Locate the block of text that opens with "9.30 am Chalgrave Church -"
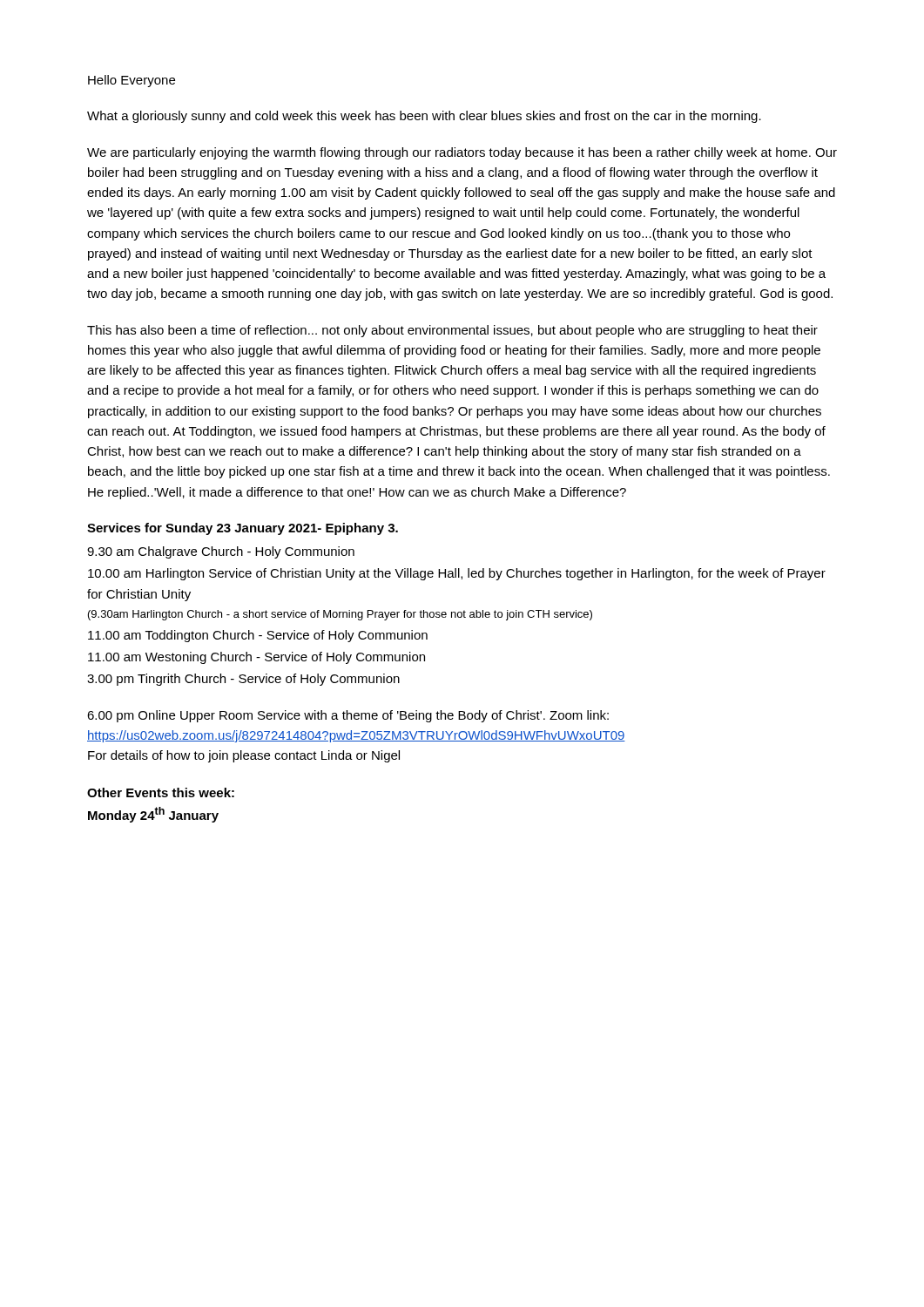The height and width of the screenshot is (1307, 924). coord(221,551)
